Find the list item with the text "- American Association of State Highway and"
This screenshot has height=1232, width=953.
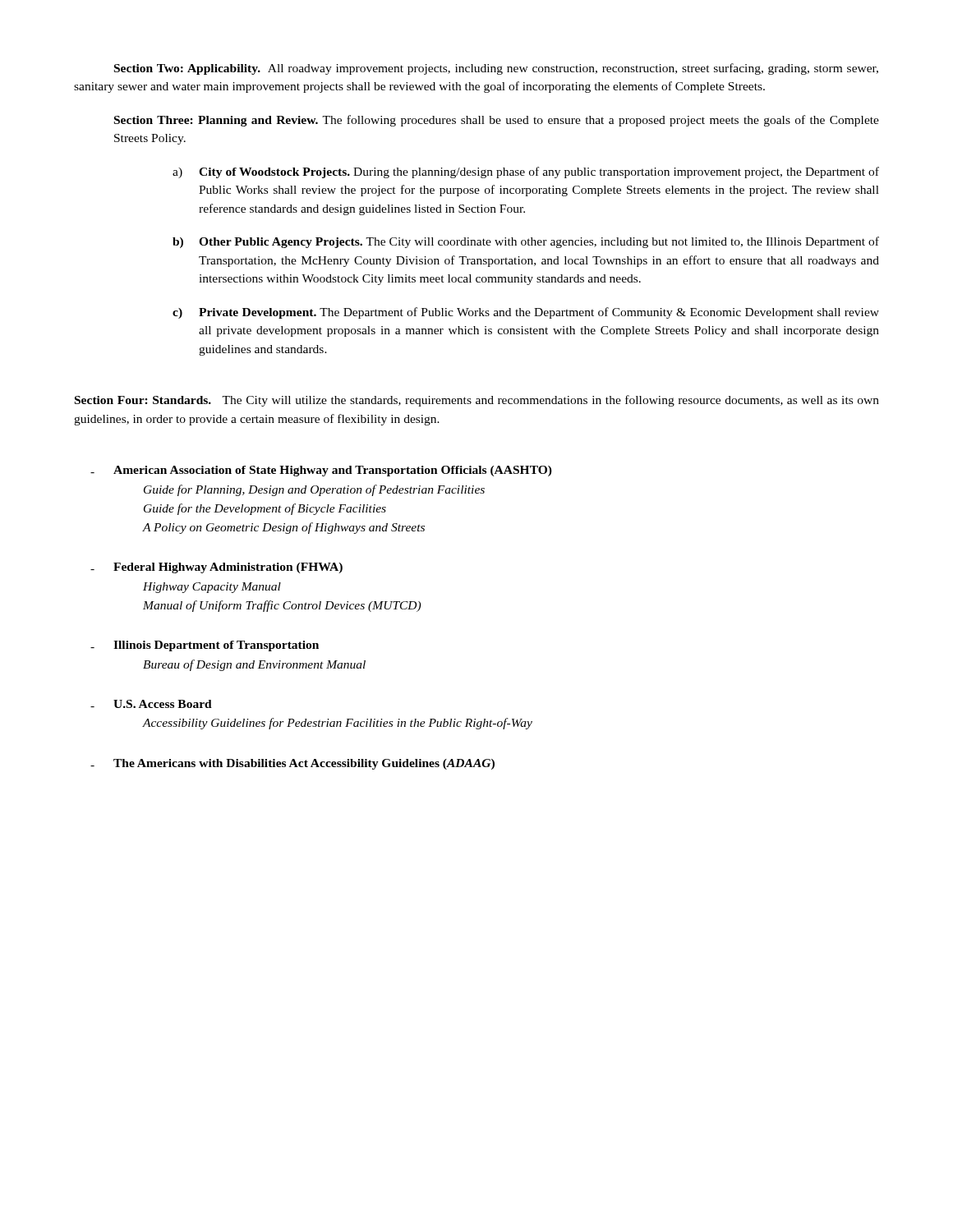click(x=485, y=499)
